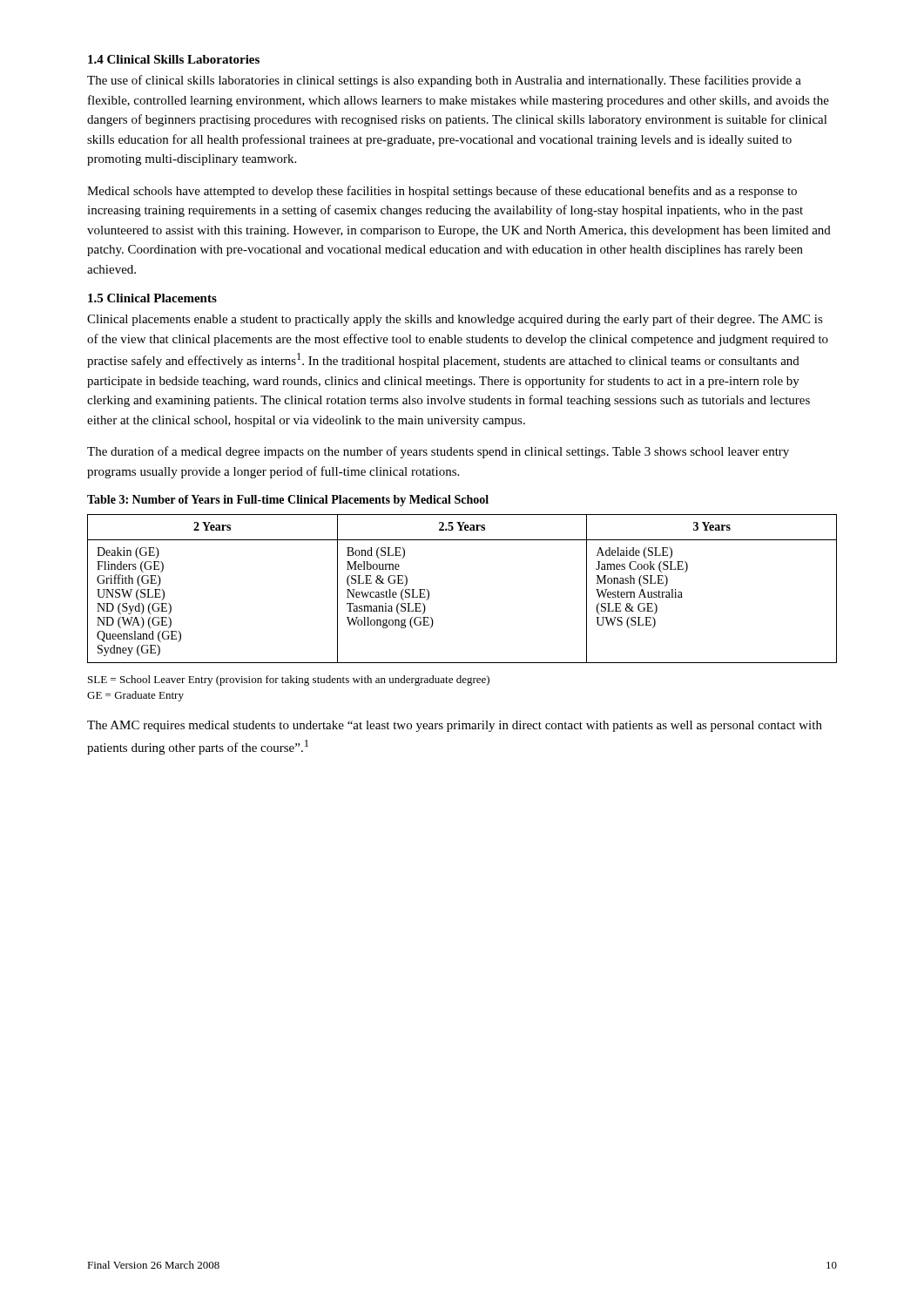This screenshot has width=924, height=1307.
Task: Click on the text starting "1.4 Clinical Skills Laboratories"
Action: 173,59
